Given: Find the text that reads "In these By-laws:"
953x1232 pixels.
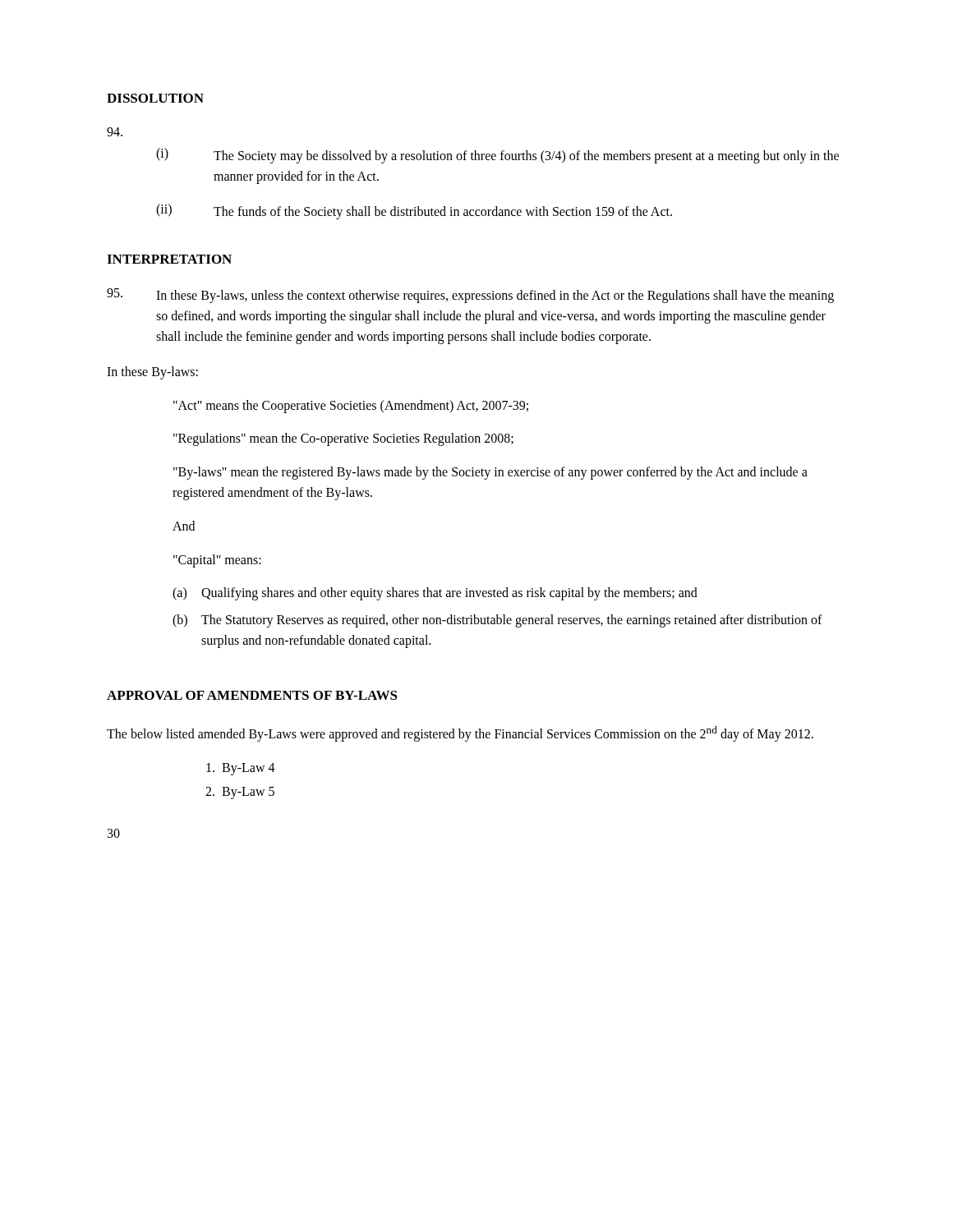Looking at the screenshot, I should (153, 372).
